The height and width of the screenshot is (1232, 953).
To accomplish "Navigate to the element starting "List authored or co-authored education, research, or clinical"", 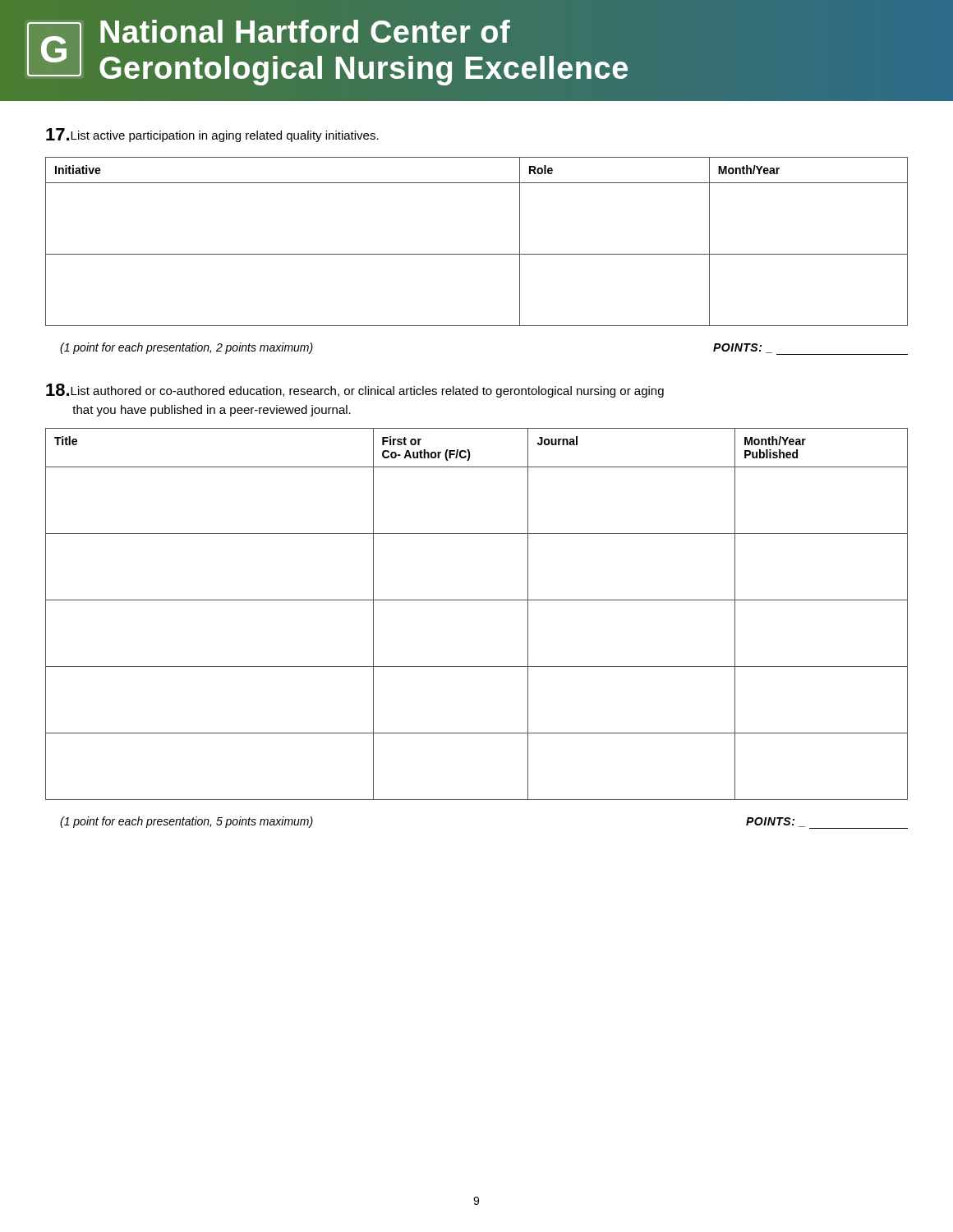I will pyautogui.click(x=355, y=398).
